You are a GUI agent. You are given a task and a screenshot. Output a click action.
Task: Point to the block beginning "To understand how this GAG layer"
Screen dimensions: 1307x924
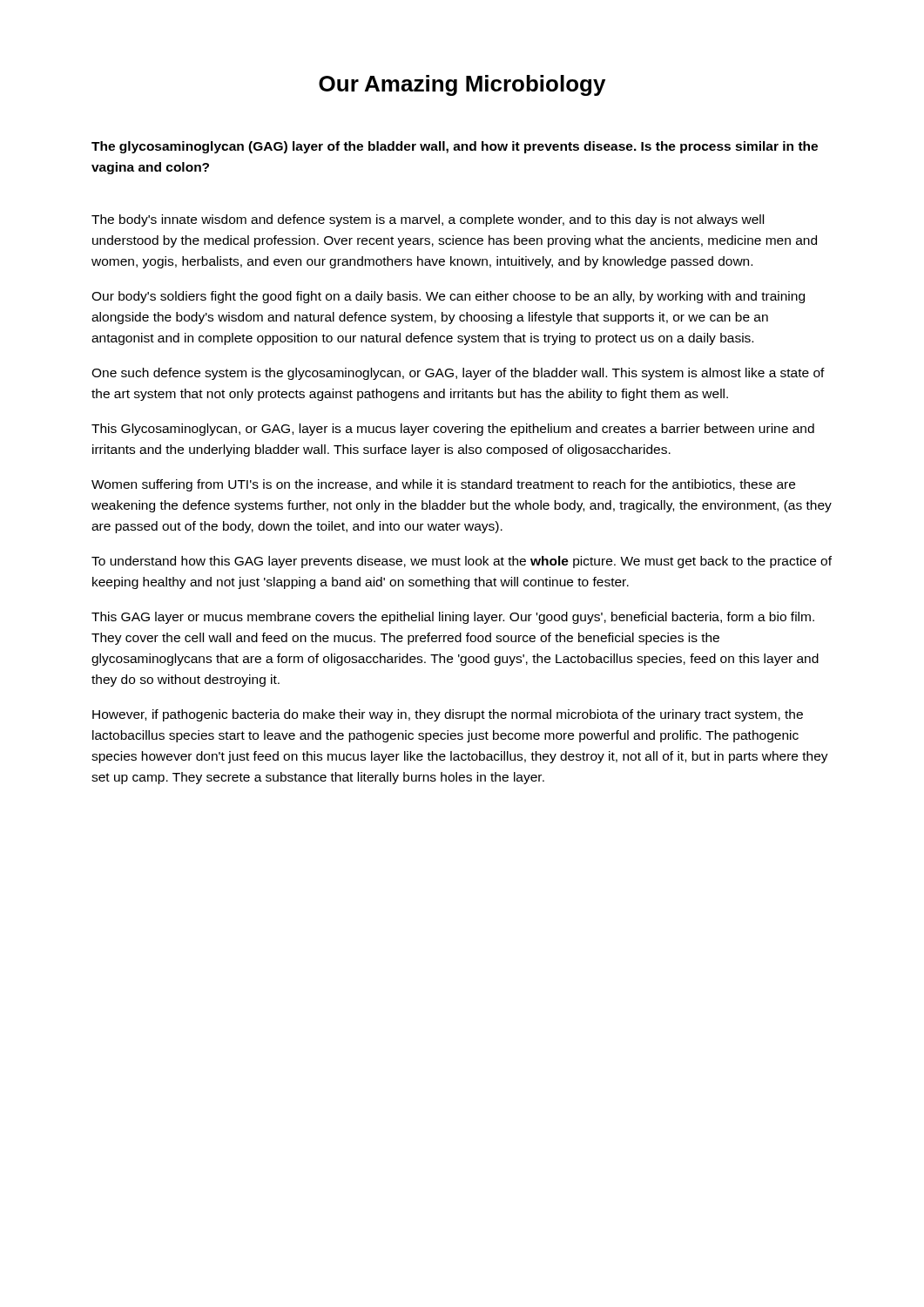(462, 572)
